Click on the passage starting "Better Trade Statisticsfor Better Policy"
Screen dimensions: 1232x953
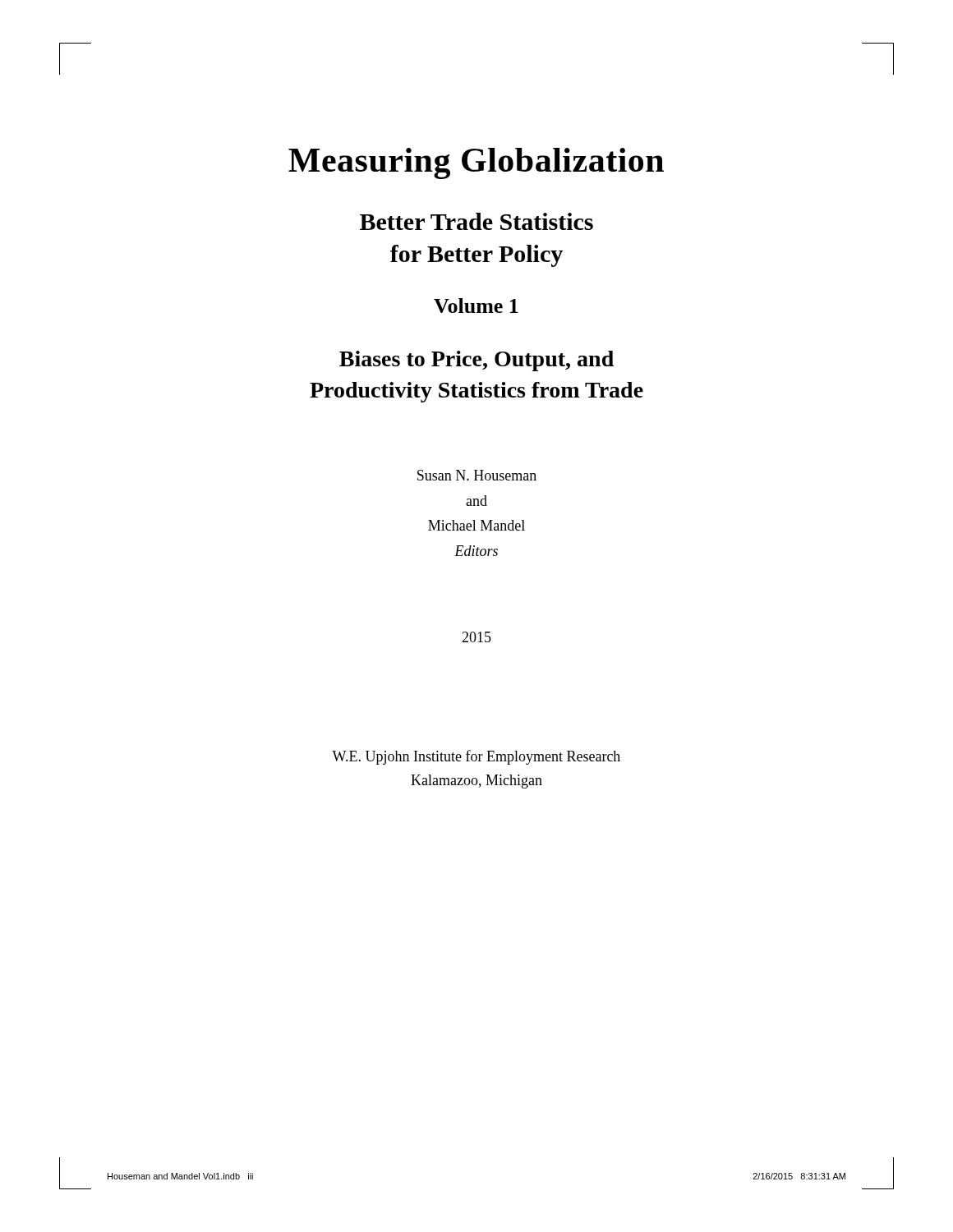[476, 238]
